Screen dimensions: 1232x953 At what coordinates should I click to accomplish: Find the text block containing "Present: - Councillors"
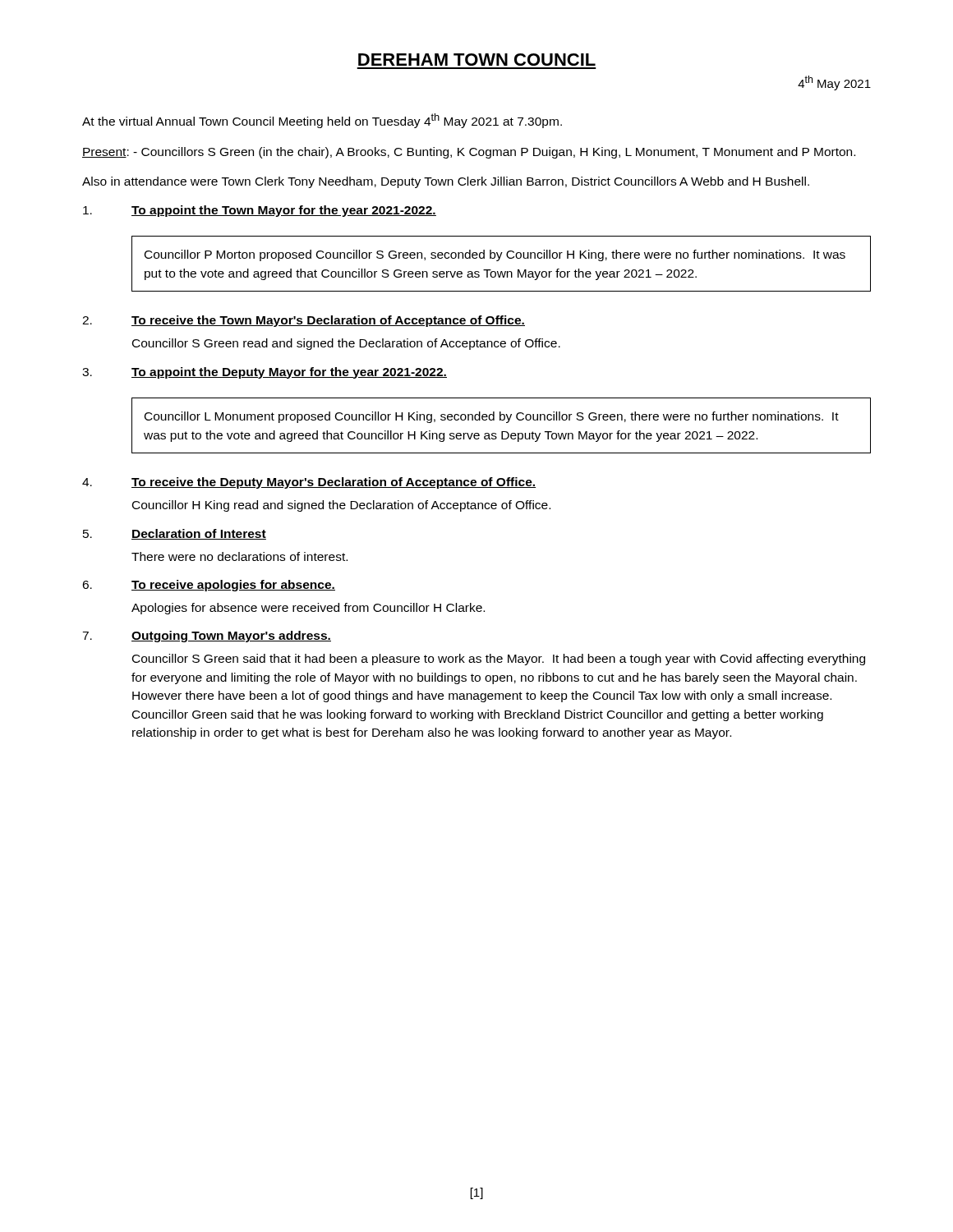469,151
